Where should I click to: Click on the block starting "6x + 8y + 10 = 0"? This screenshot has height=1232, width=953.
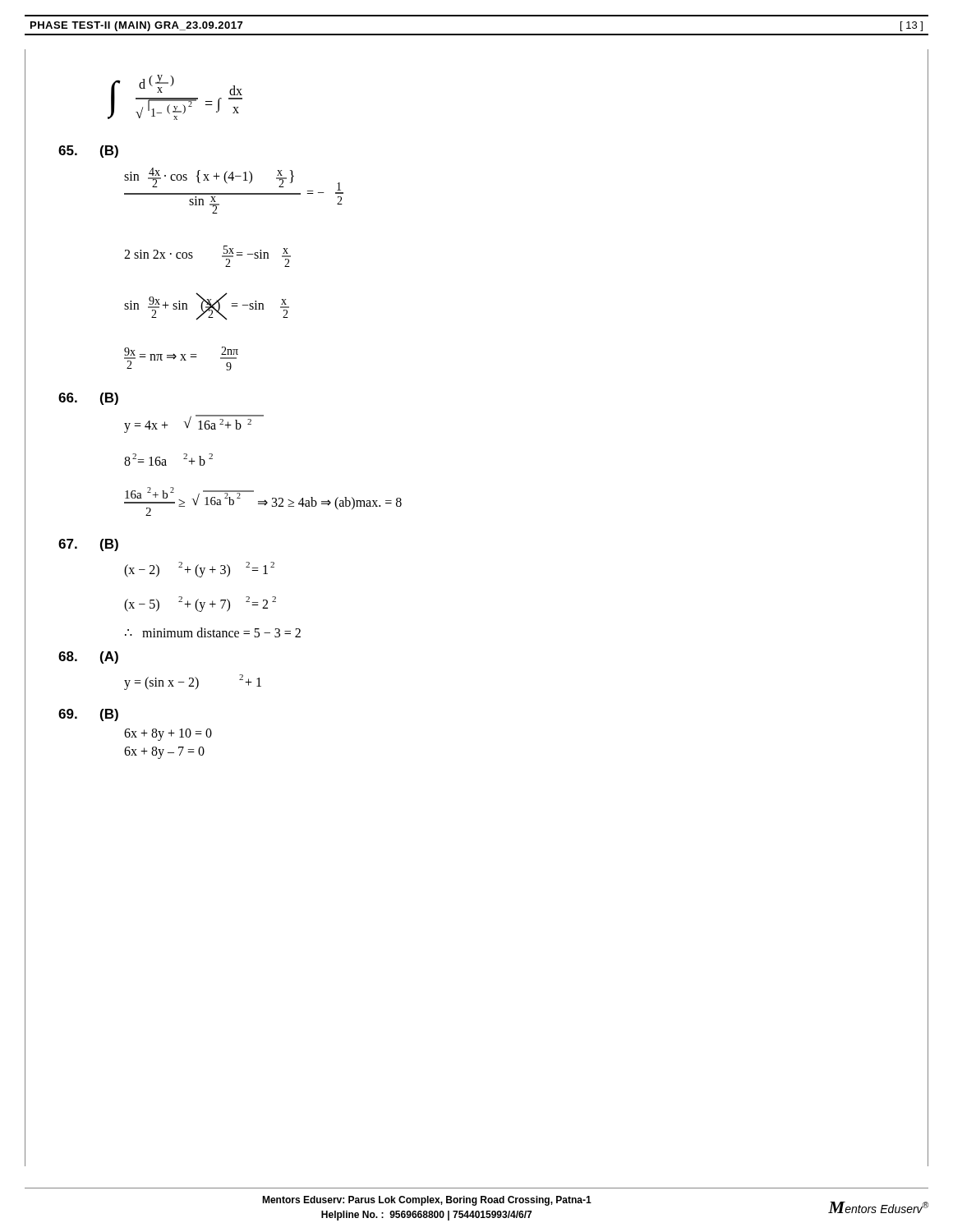(x=168, y=733)
